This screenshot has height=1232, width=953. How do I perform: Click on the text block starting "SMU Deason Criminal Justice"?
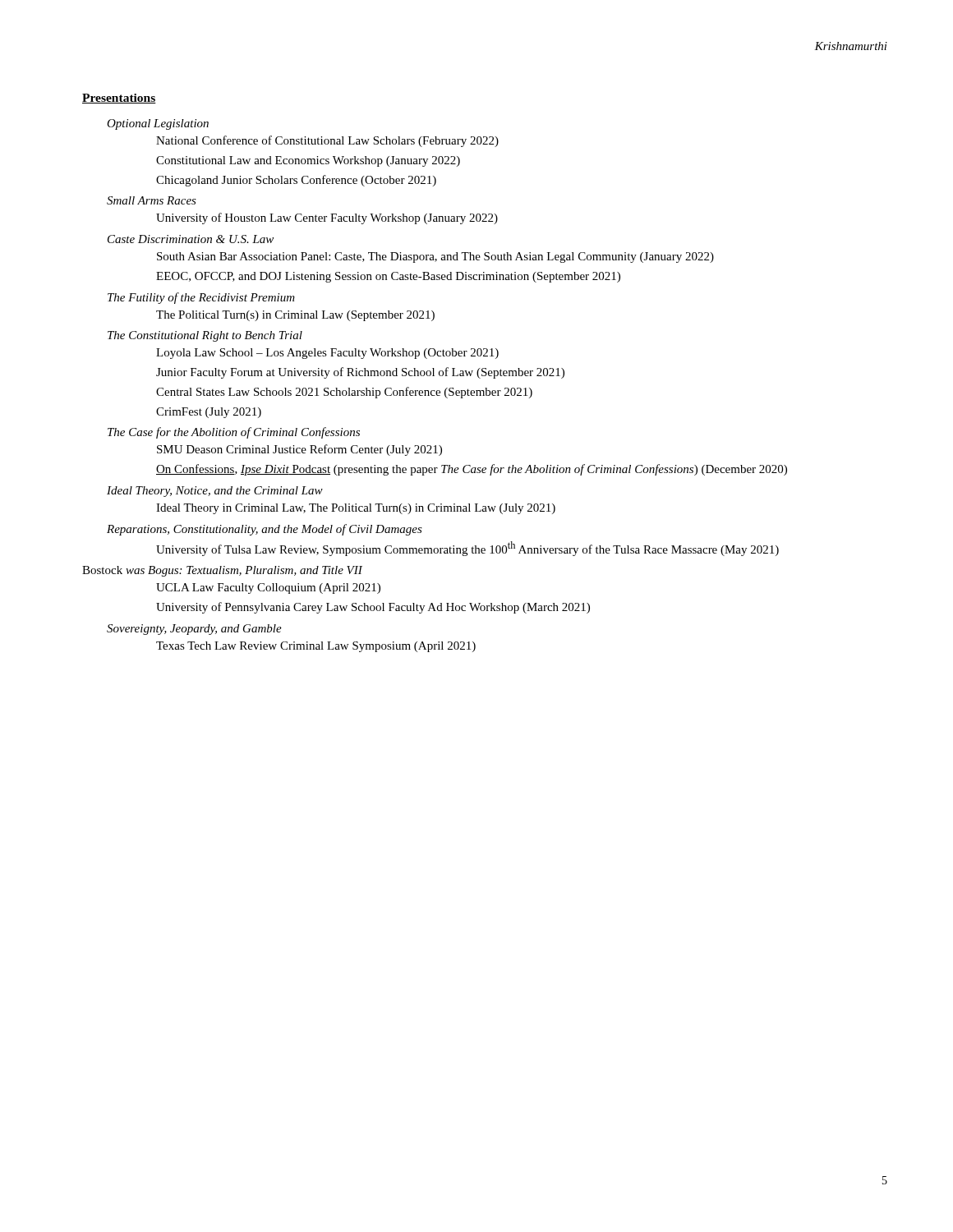coord(299,450)
